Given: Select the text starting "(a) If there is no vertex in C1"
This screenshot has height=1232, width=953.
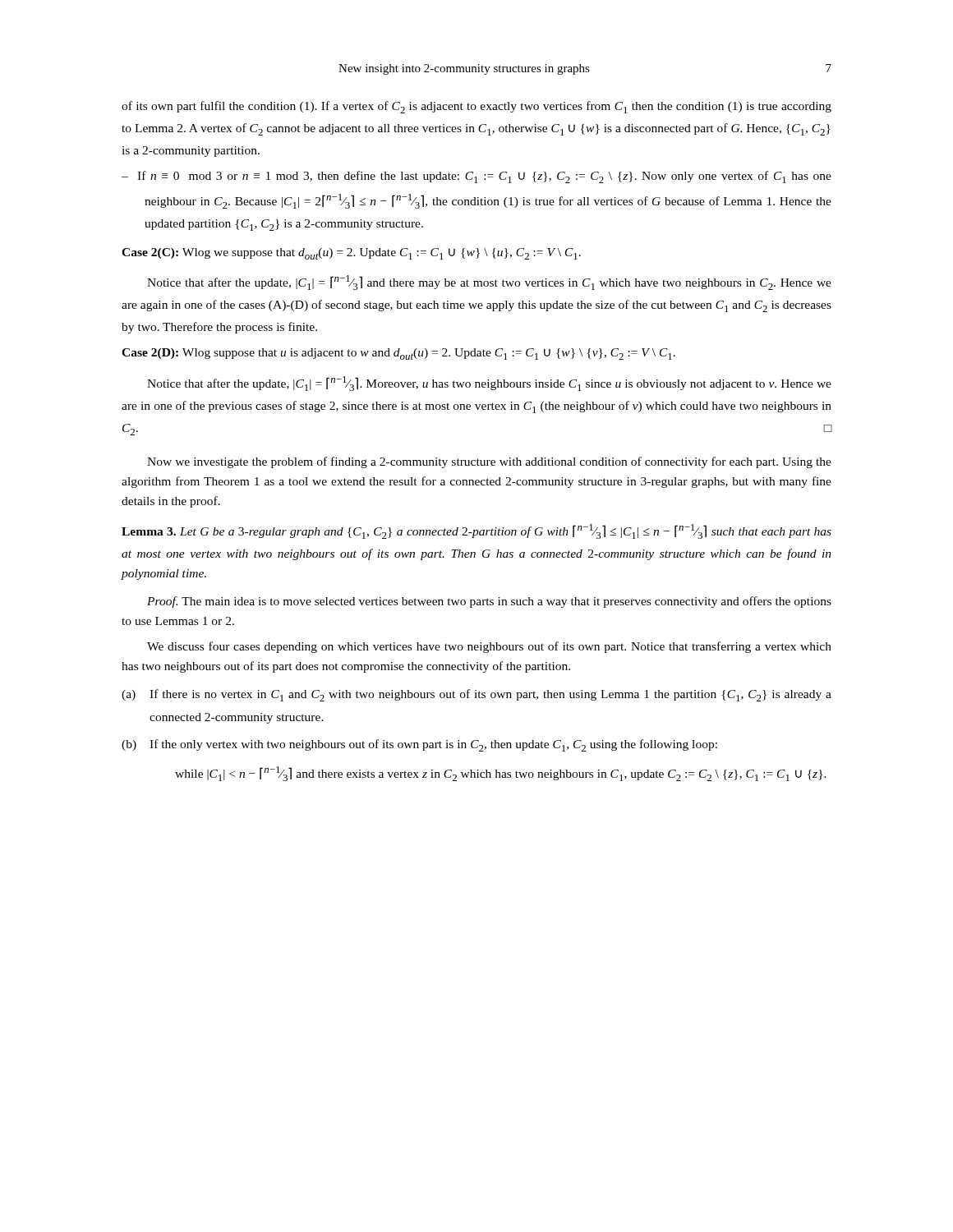Looking at the screenshot, I should coord(476,706).
